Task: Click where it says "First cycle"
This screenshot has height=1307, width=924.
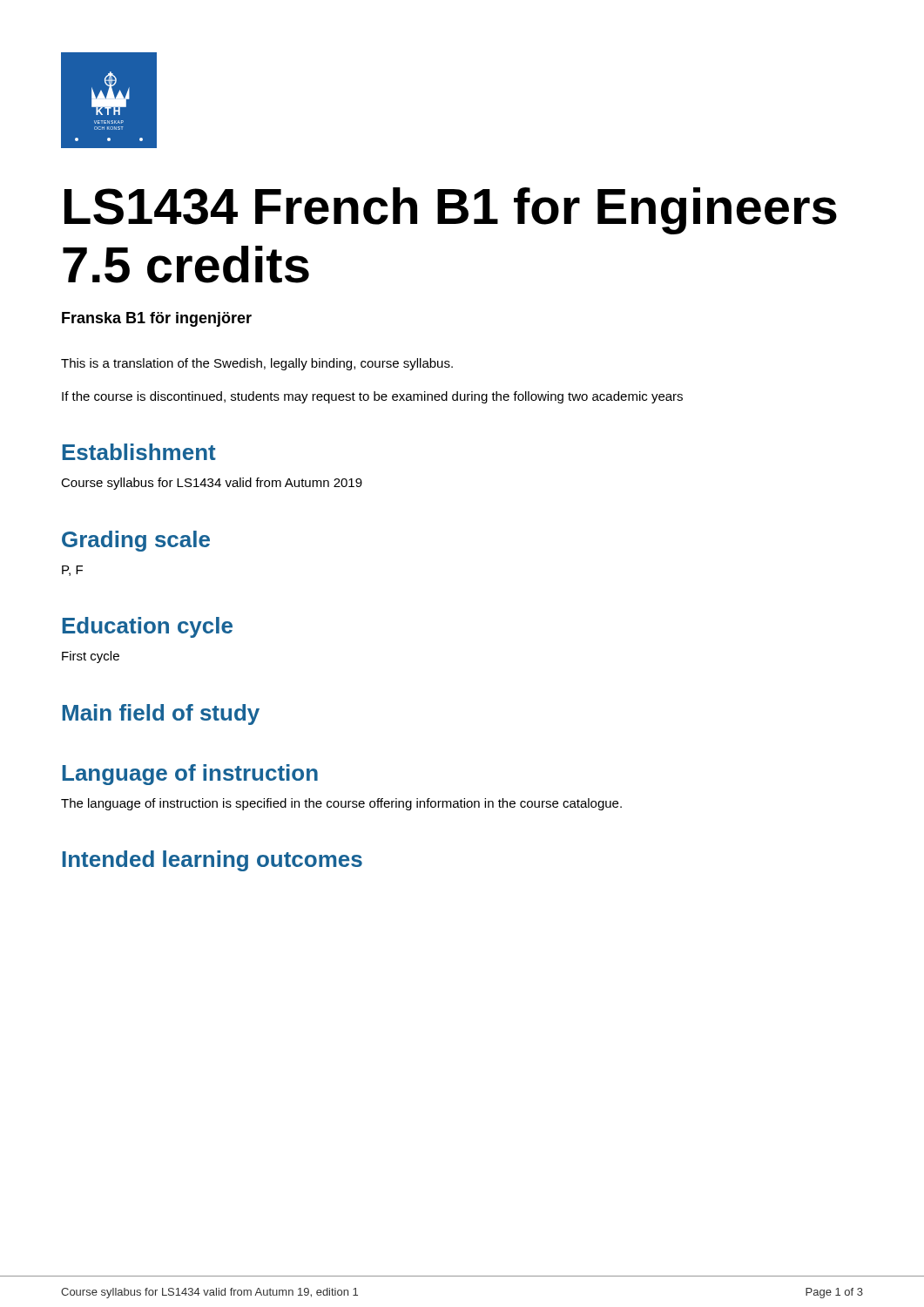Action: [91, 657]
